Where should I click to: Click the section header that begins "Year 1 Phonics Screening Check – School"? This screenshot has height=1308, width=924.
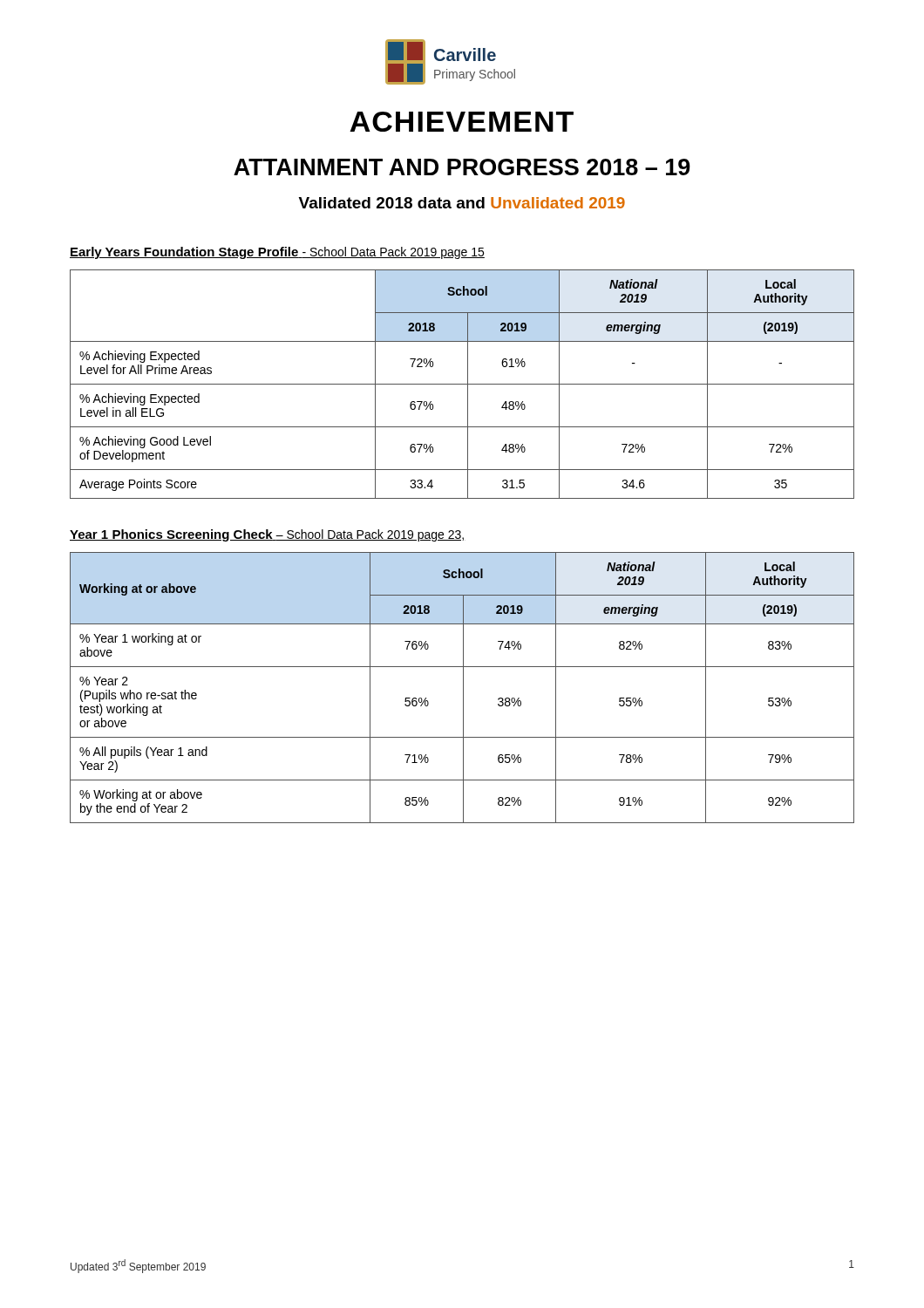(267, 534)
